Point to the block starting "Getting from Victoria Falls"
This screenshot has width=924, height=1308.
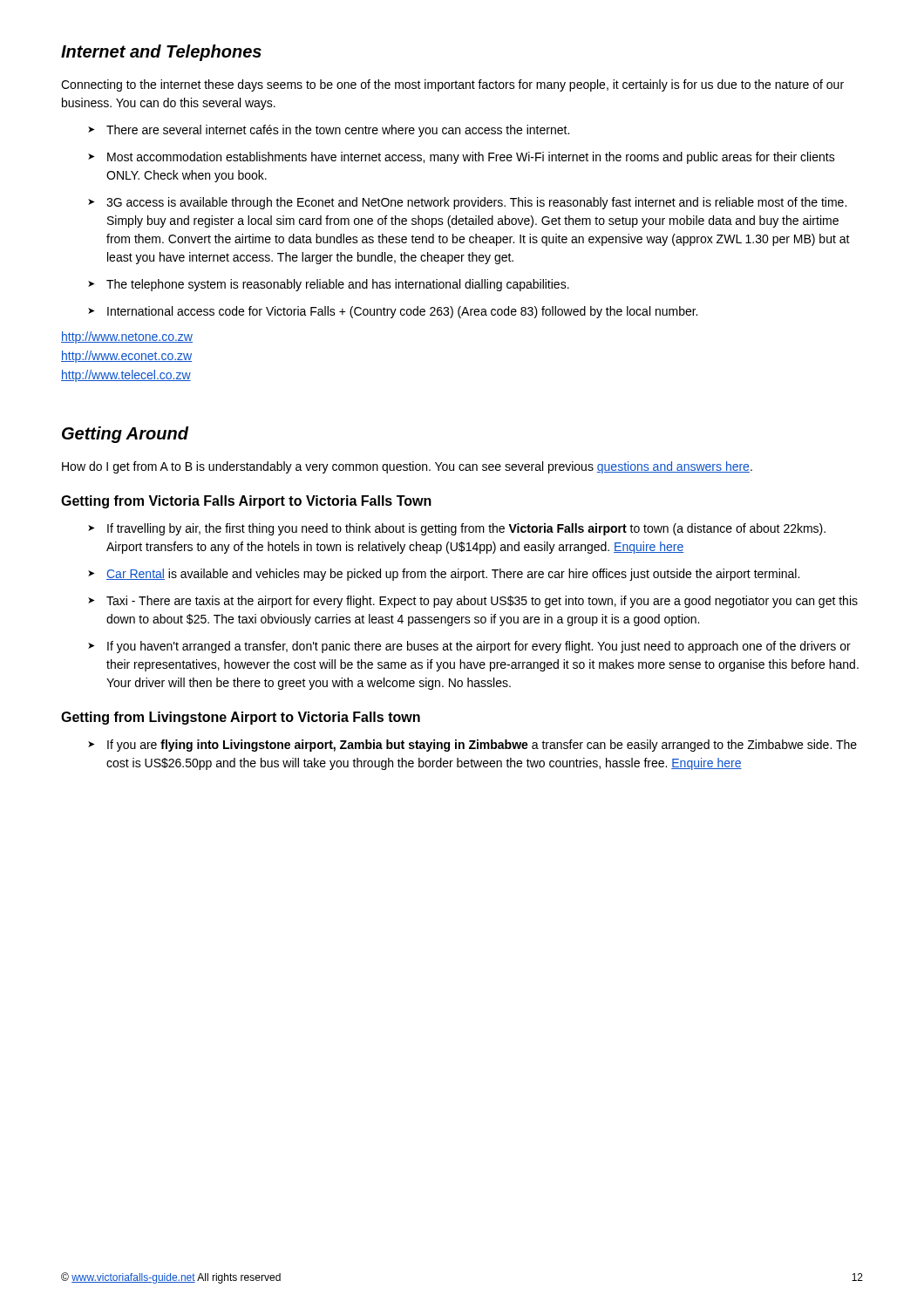246,502
